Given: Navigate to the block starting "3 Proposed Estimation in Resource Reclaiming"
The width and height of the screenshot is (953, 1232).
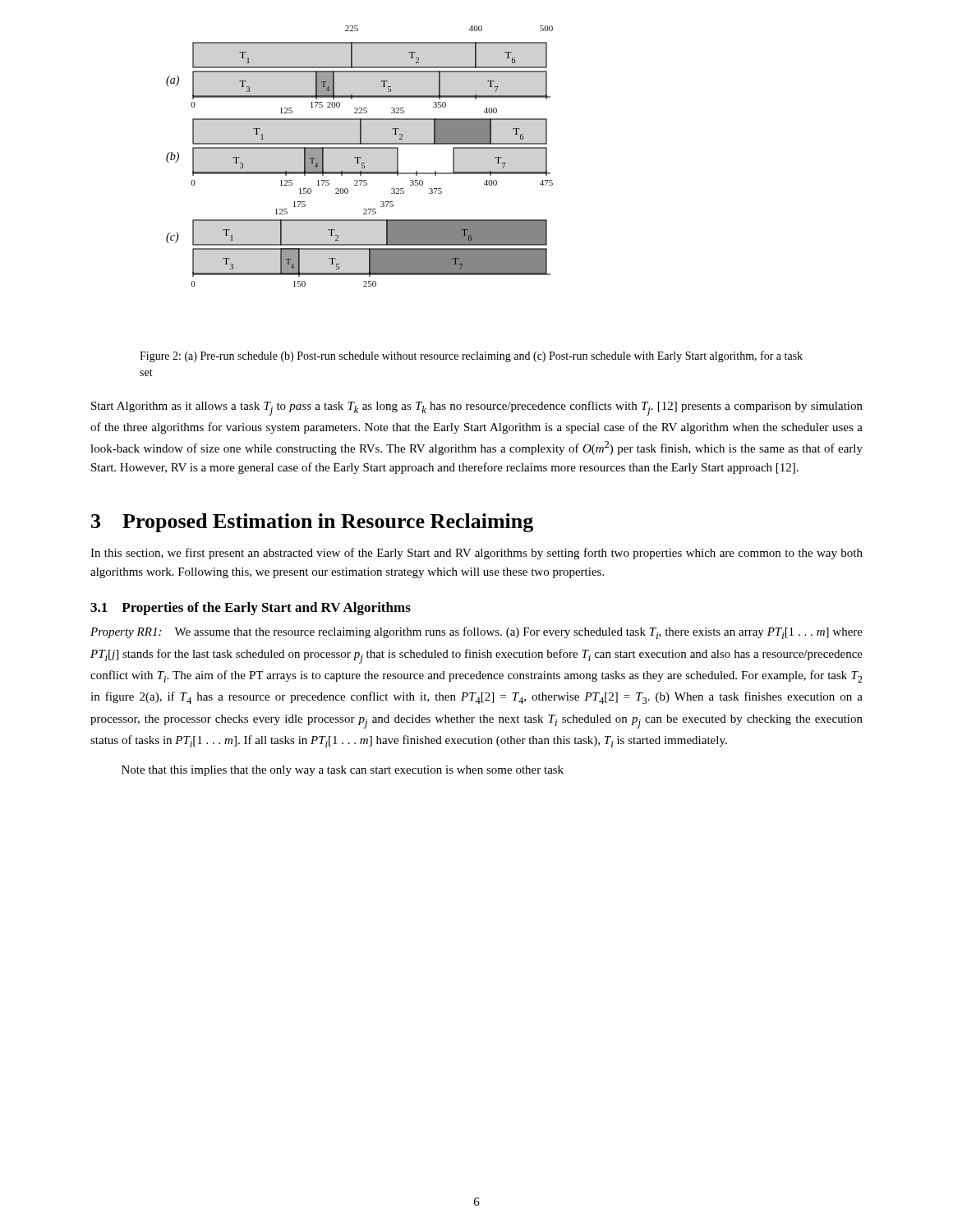Looking at the screenshot, I should [x=312, y=521].
